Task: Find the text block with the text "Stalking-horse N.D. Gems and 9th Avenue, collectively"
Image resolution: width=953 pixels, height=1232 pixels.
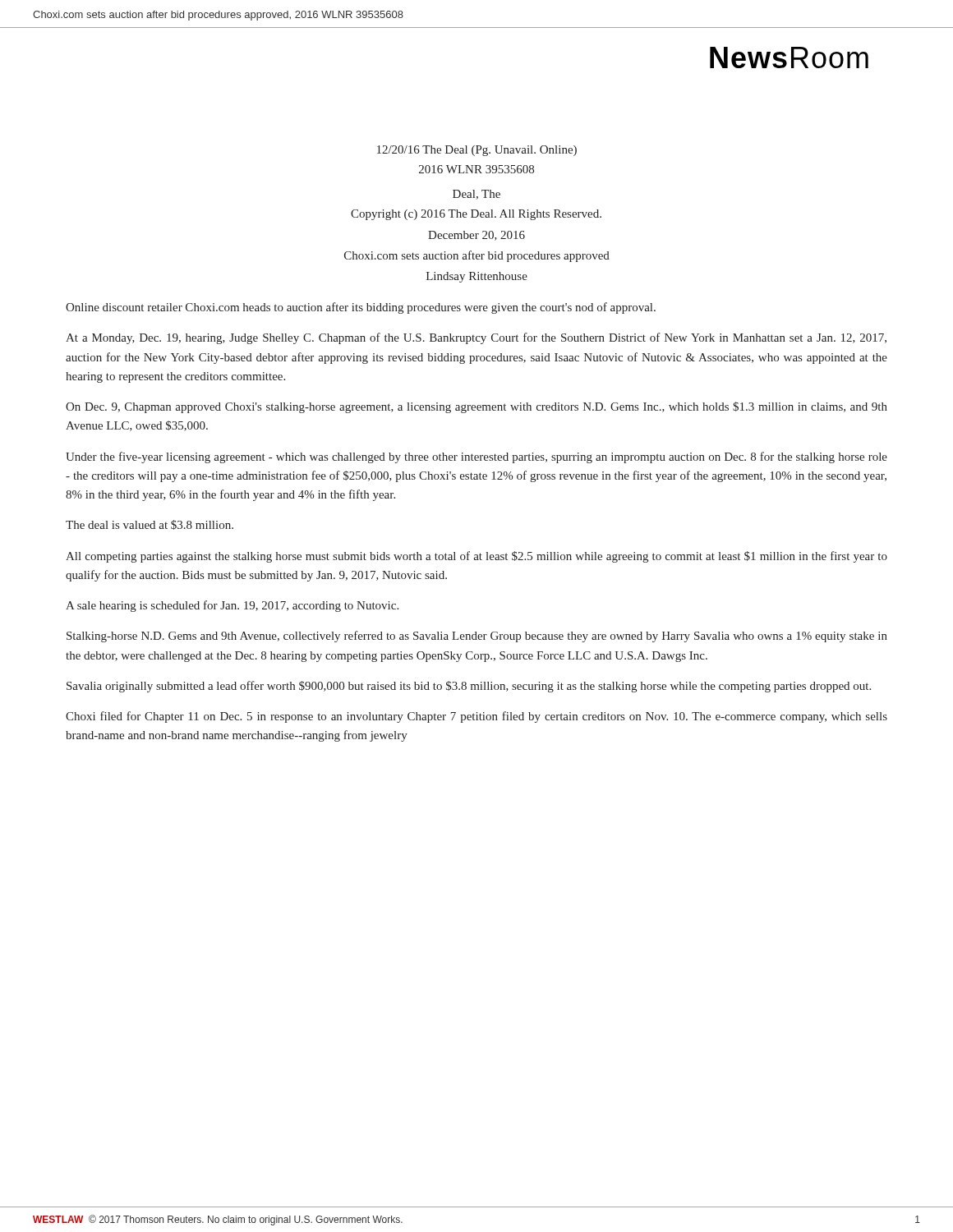Action: [x=476, y=645]
